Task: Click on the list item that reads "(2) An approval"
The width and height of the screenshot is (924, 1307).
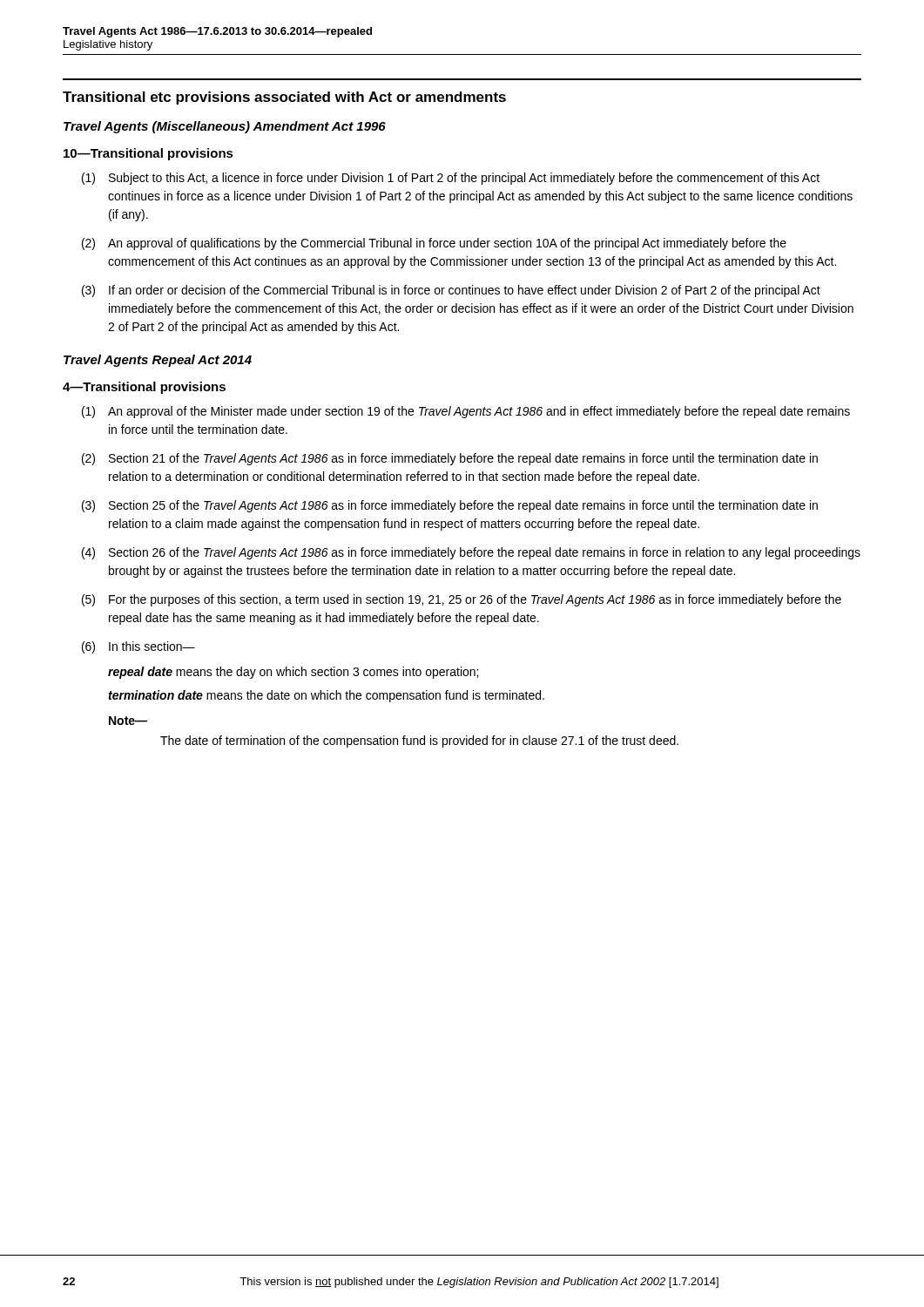Action: click(462, 253)
